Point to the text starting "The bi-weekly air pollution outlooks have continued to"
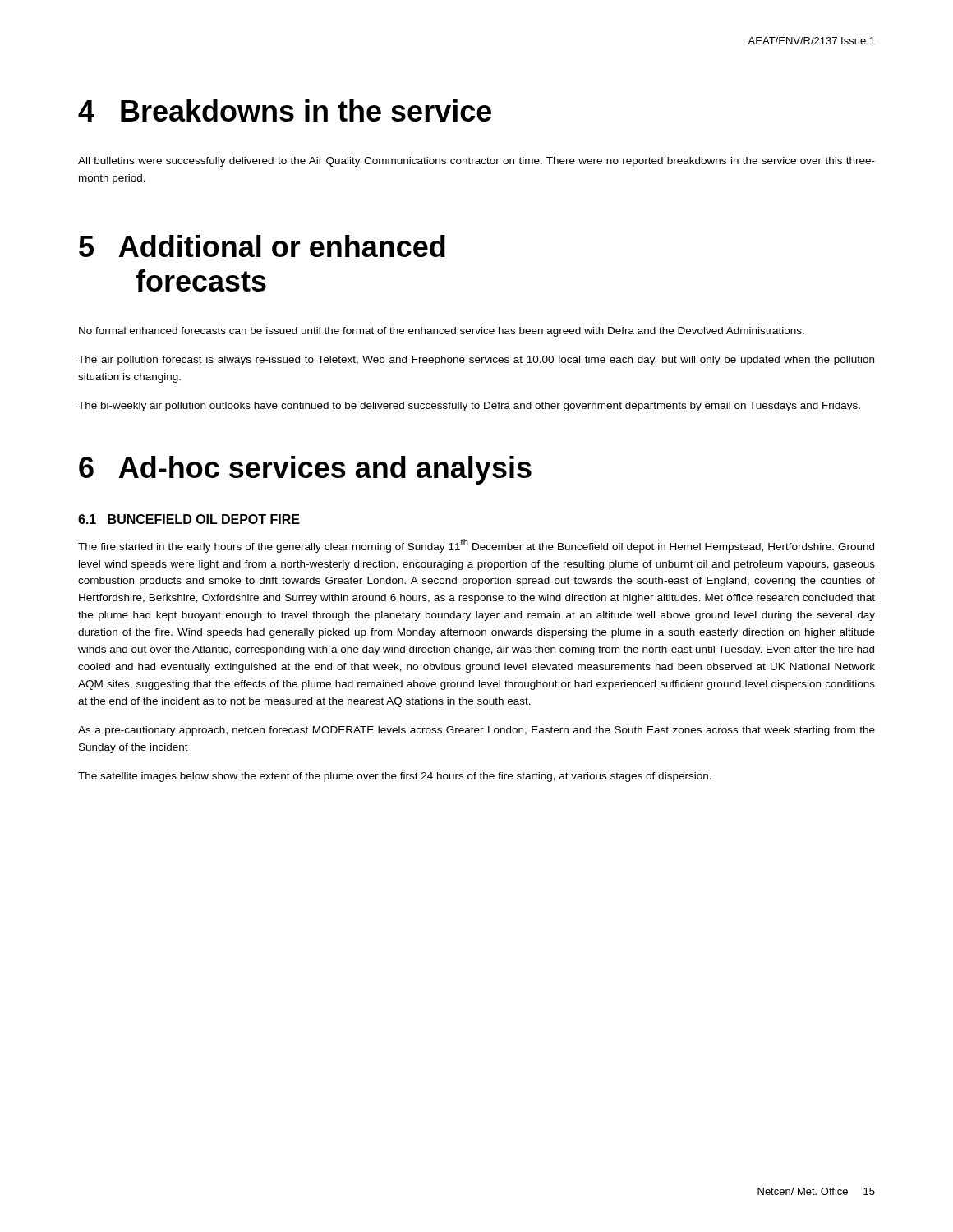953x1232 pixels. 470,405
